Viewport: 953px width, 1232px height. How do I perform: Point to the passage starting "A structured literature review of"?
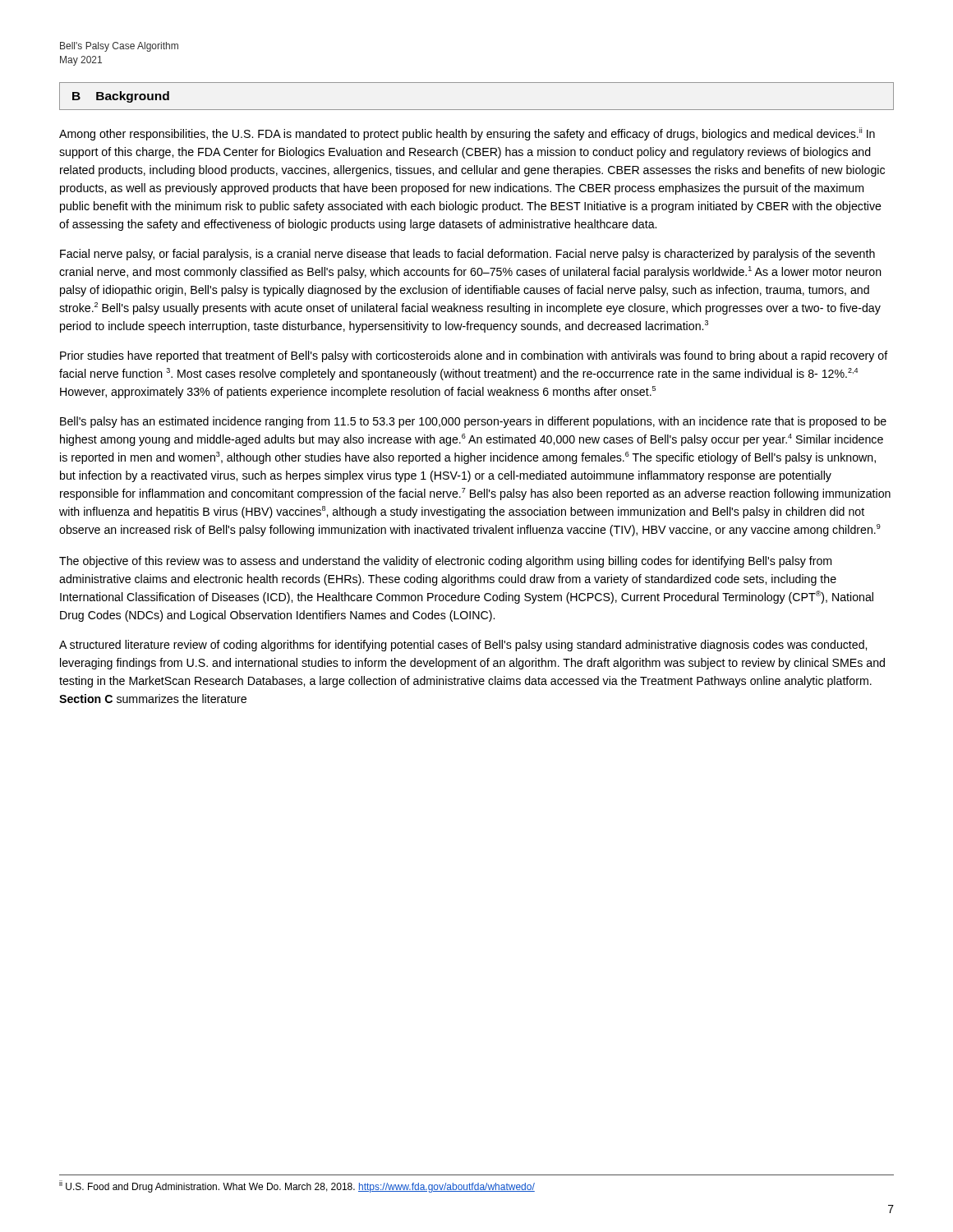point(472,672)
